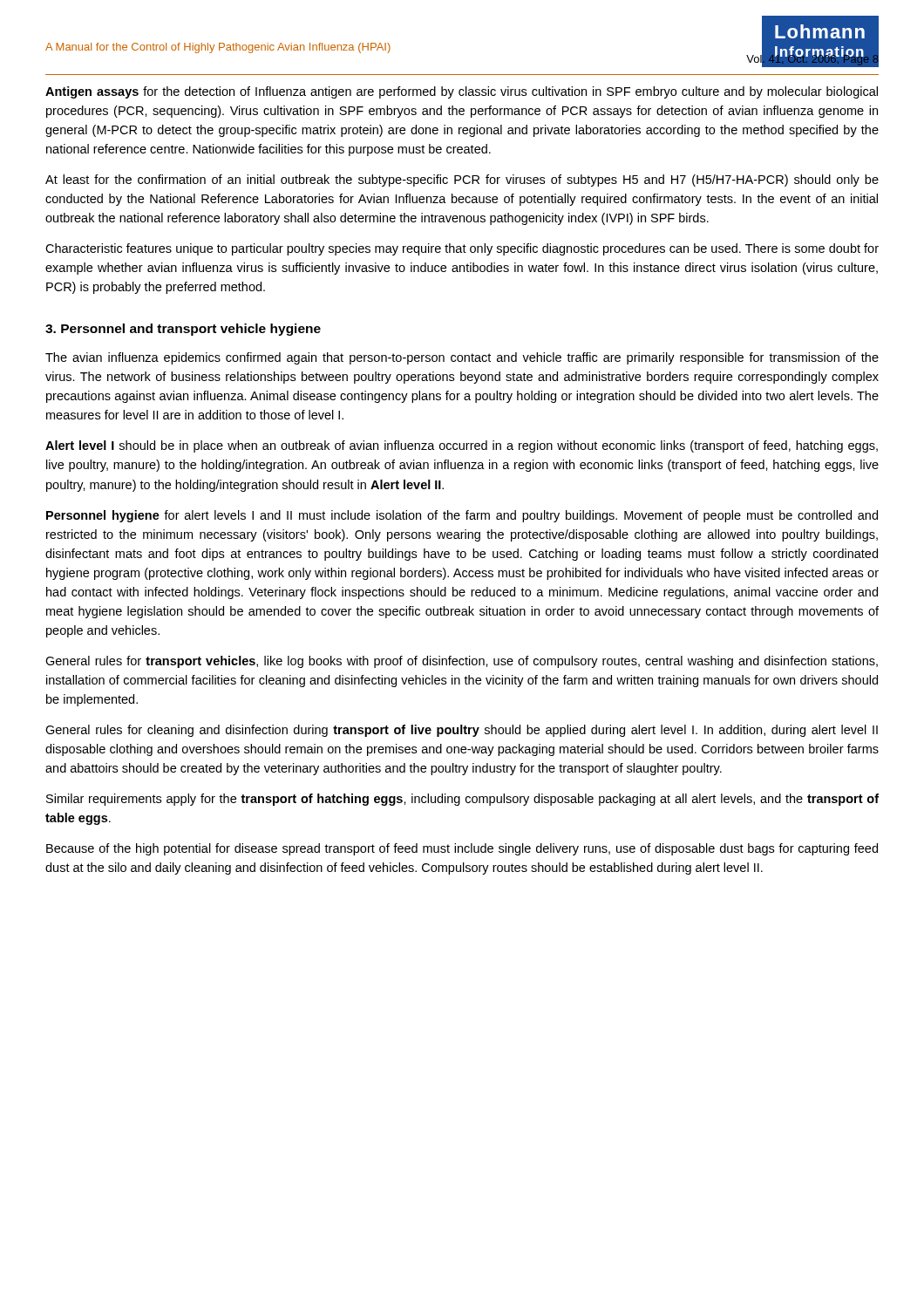Click on the text block containing "The avian influenza epidemics confirmed again"
The image size is (924, 1308).
(462, 387)
